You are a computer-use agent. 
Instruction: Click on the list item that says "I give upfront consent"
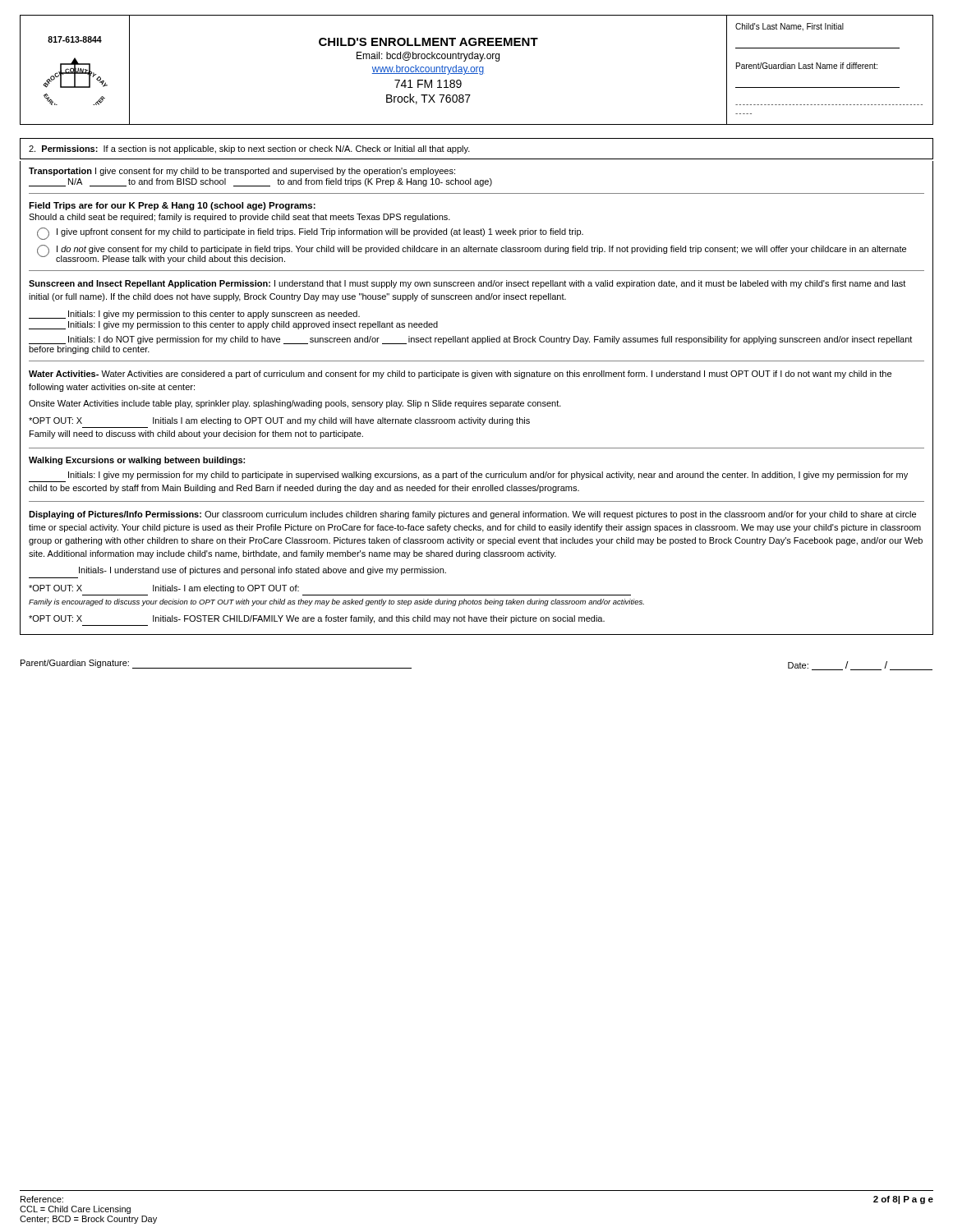(x=310, y=233)
